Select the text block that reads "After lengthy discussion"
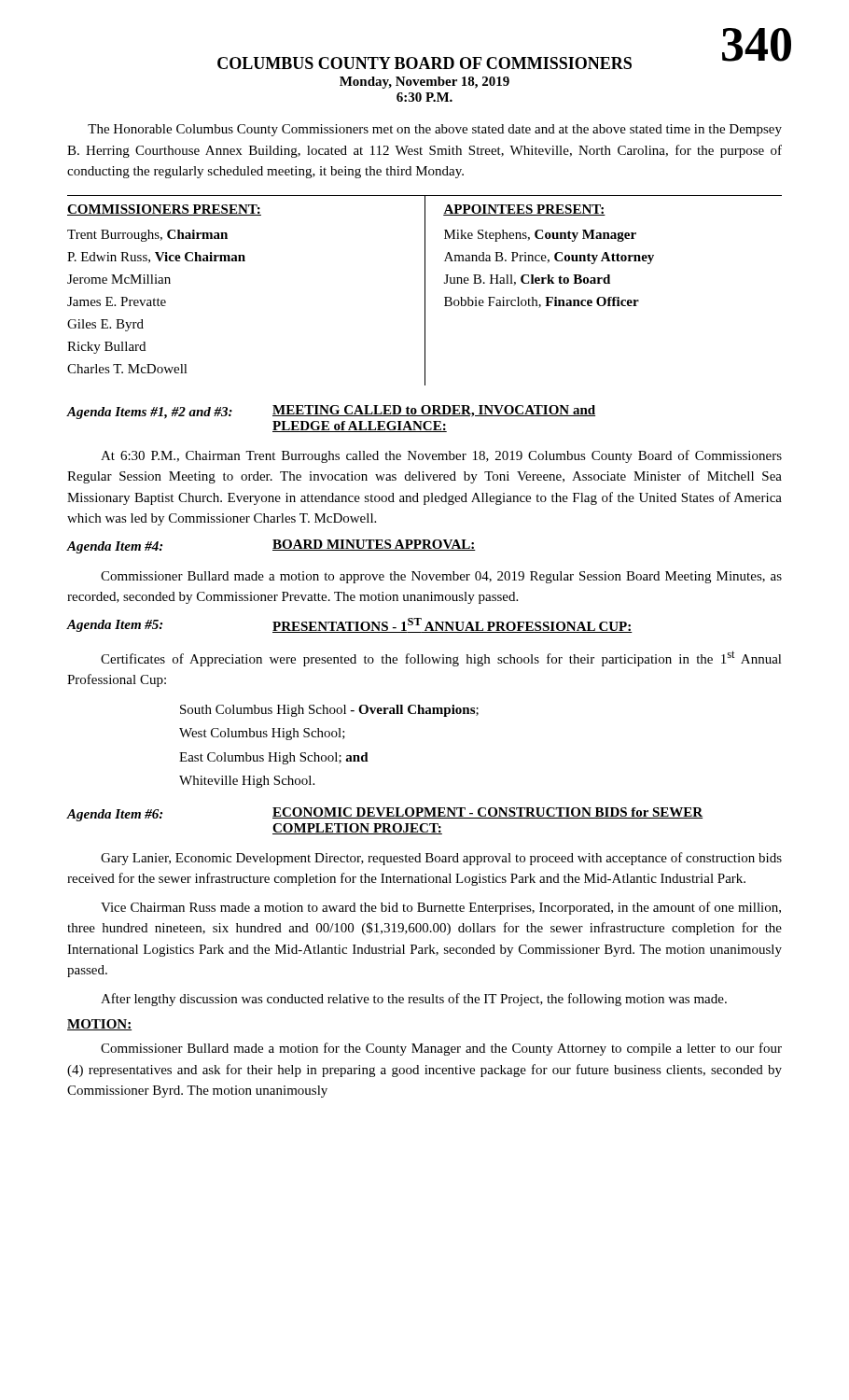 424,998
